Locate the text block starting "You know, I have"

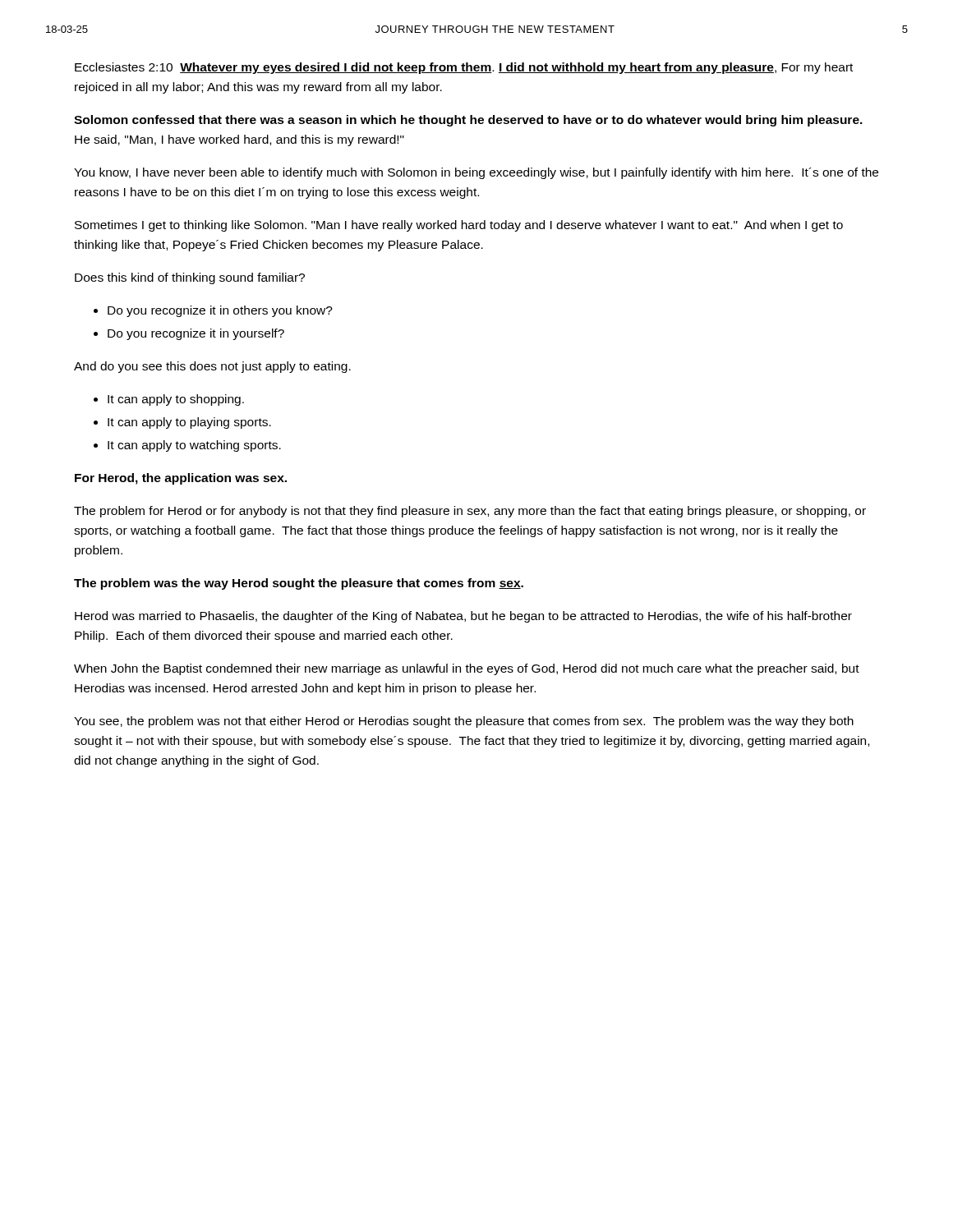476,182
